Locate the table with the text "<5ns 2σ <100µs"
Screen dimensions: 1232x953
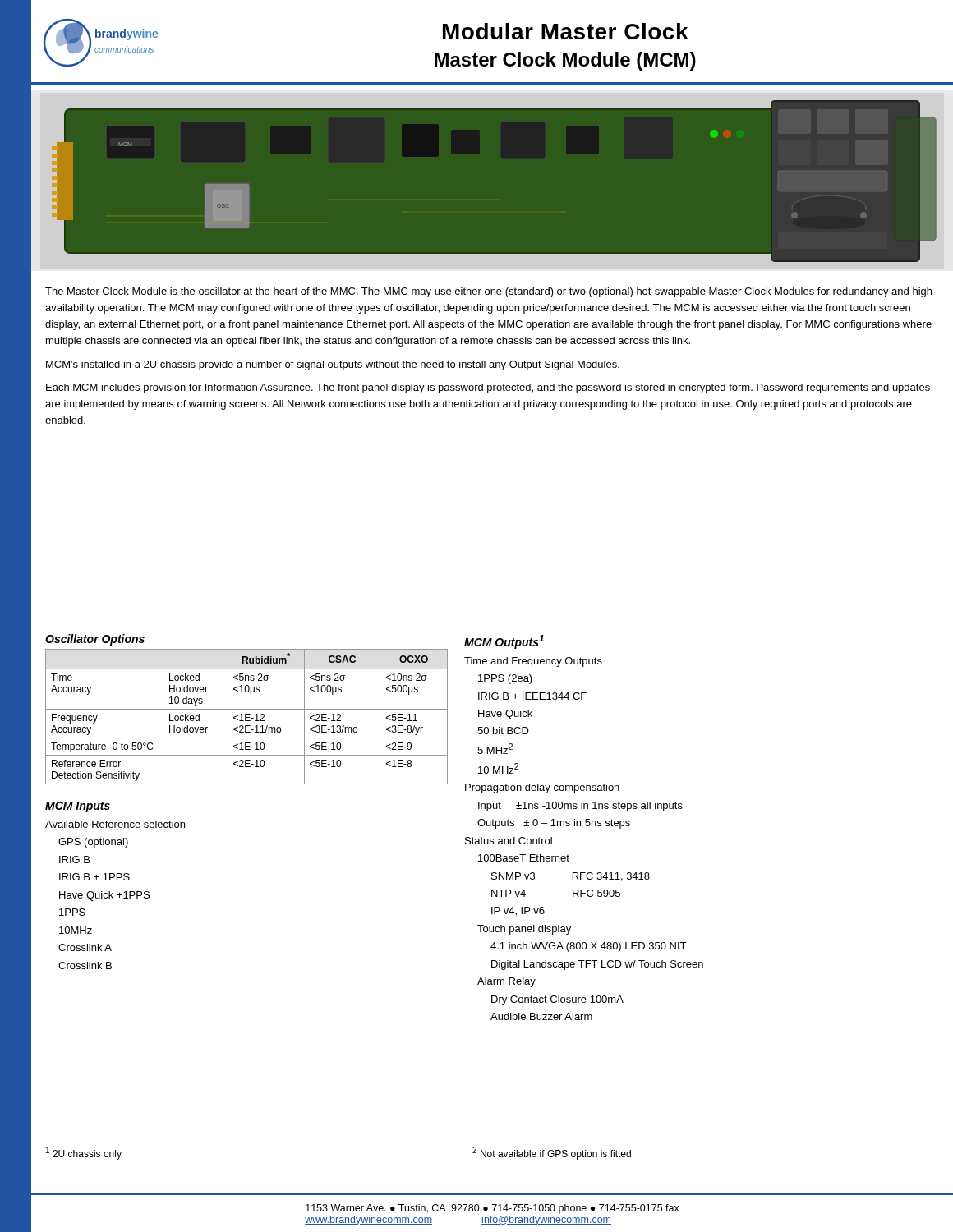(246, 717)
